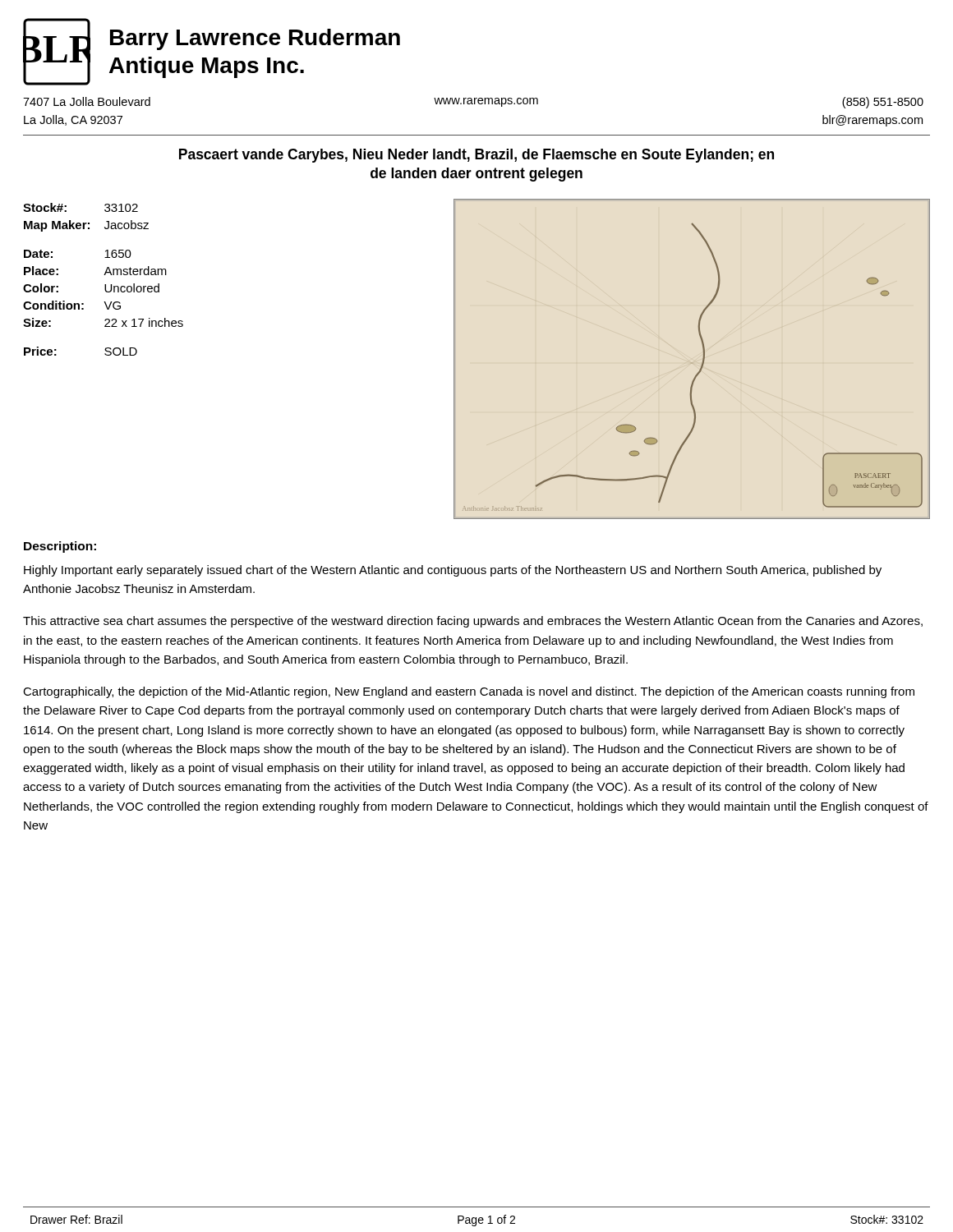Click on the text block starting "Cartographically, the depiction of the Mid-Atlantic"
This screenshot has width=953, height=1232.
[475, 758]
